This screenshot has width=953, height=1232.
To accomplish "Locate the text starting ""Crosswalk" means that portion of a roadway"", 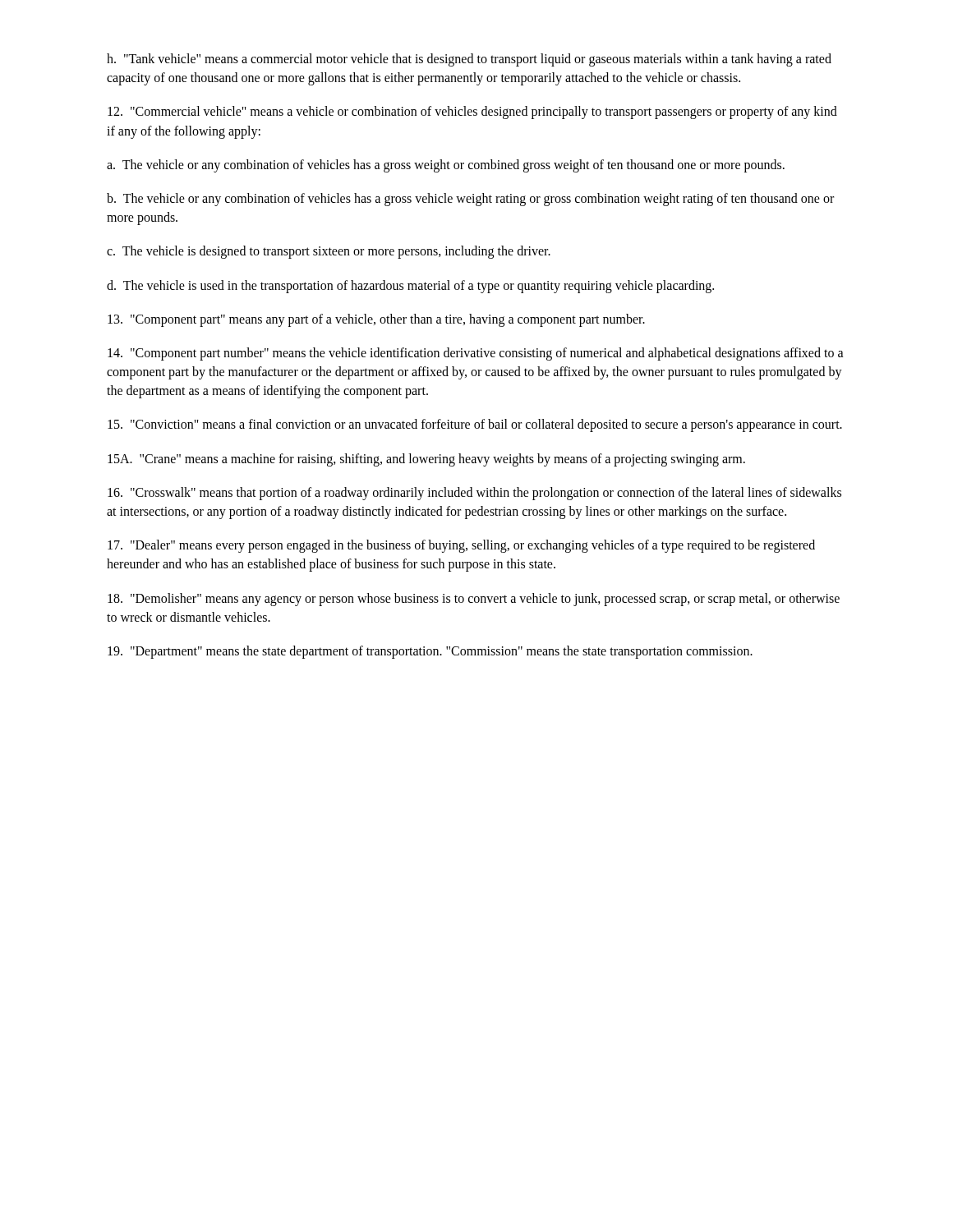I will (474, 502).
